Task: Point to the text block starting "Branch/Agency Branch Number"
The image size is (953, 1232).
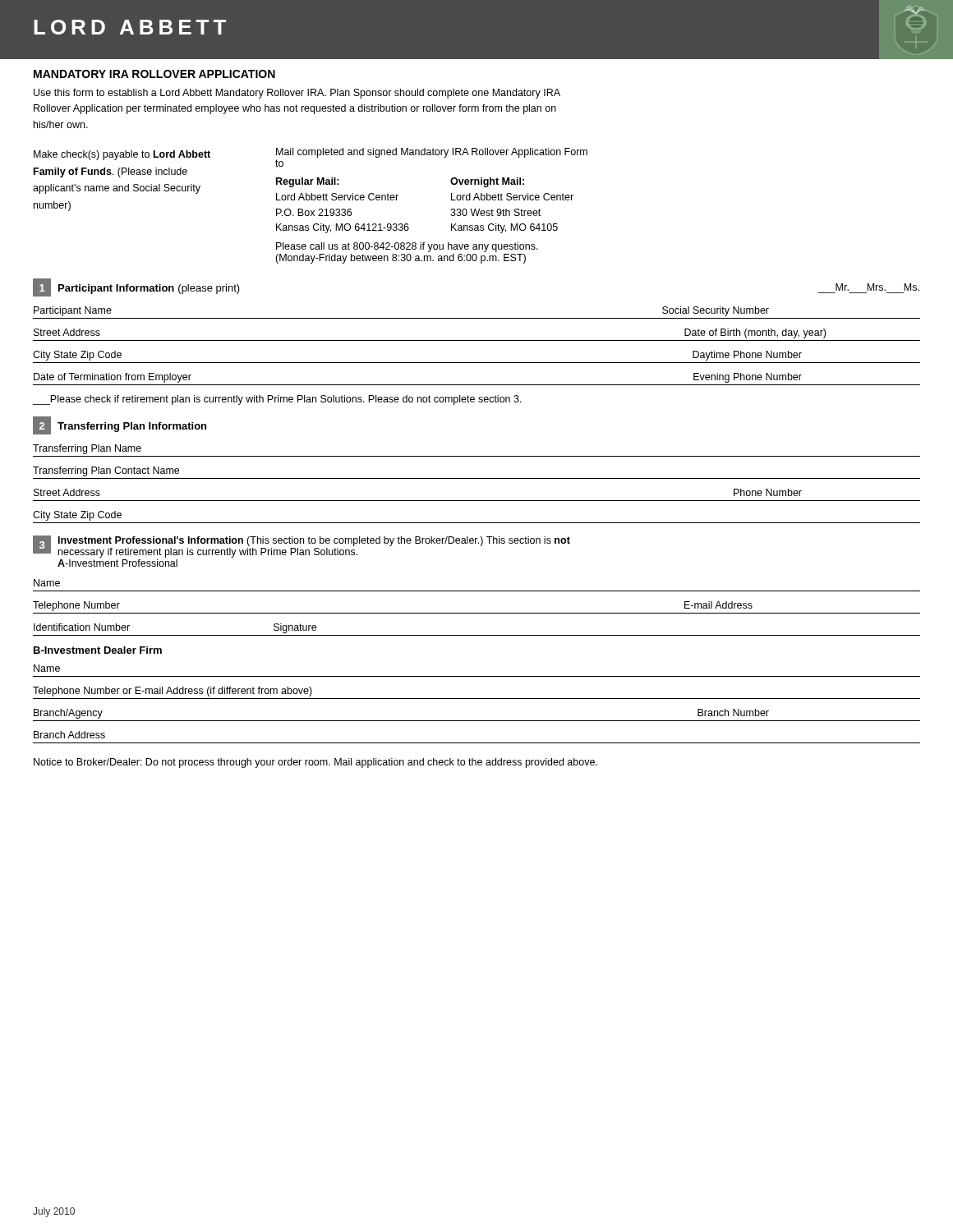Action: point(476,713)
